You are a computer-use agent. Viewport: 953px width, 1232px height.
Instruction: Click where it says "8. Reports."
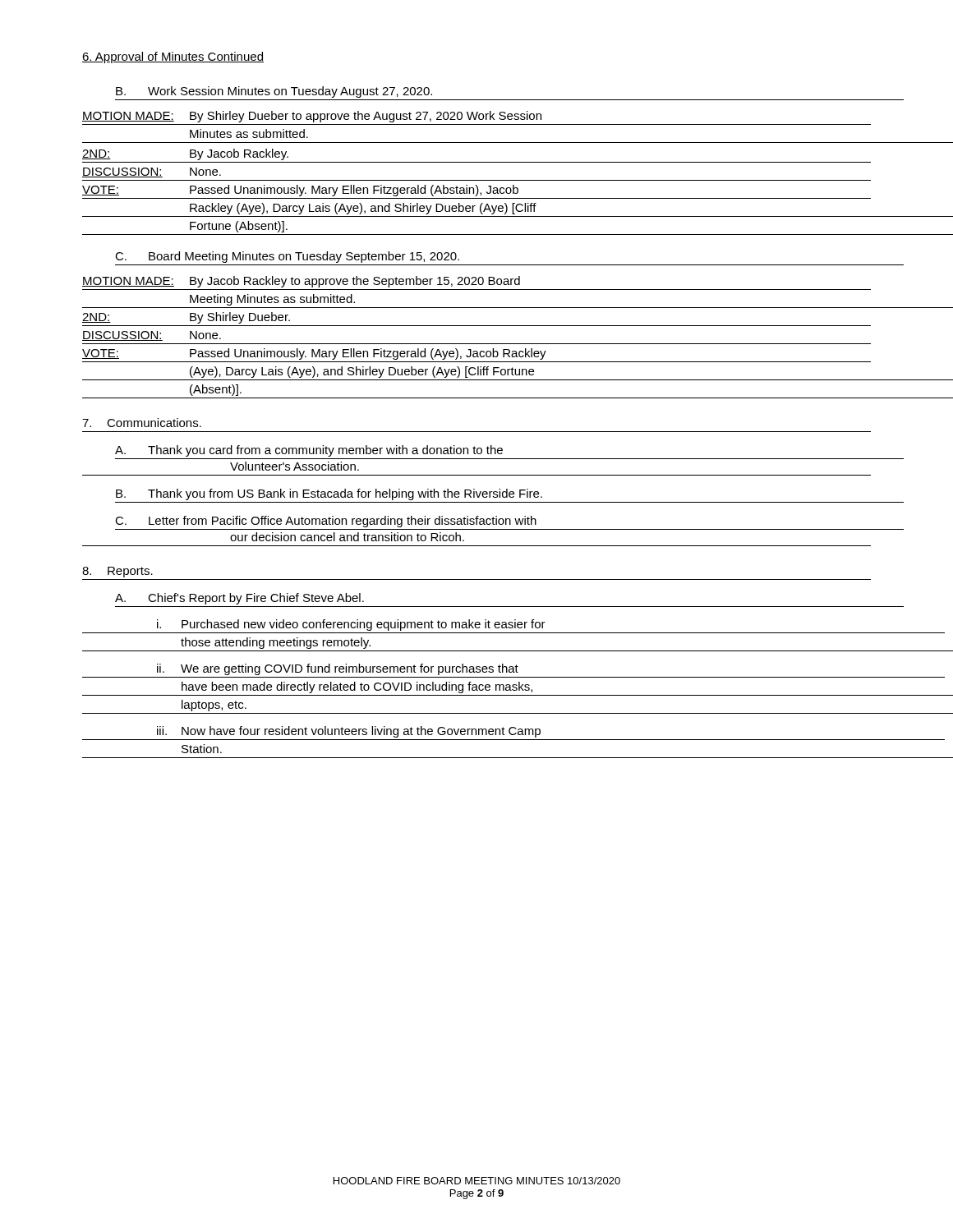click(118, 570)
